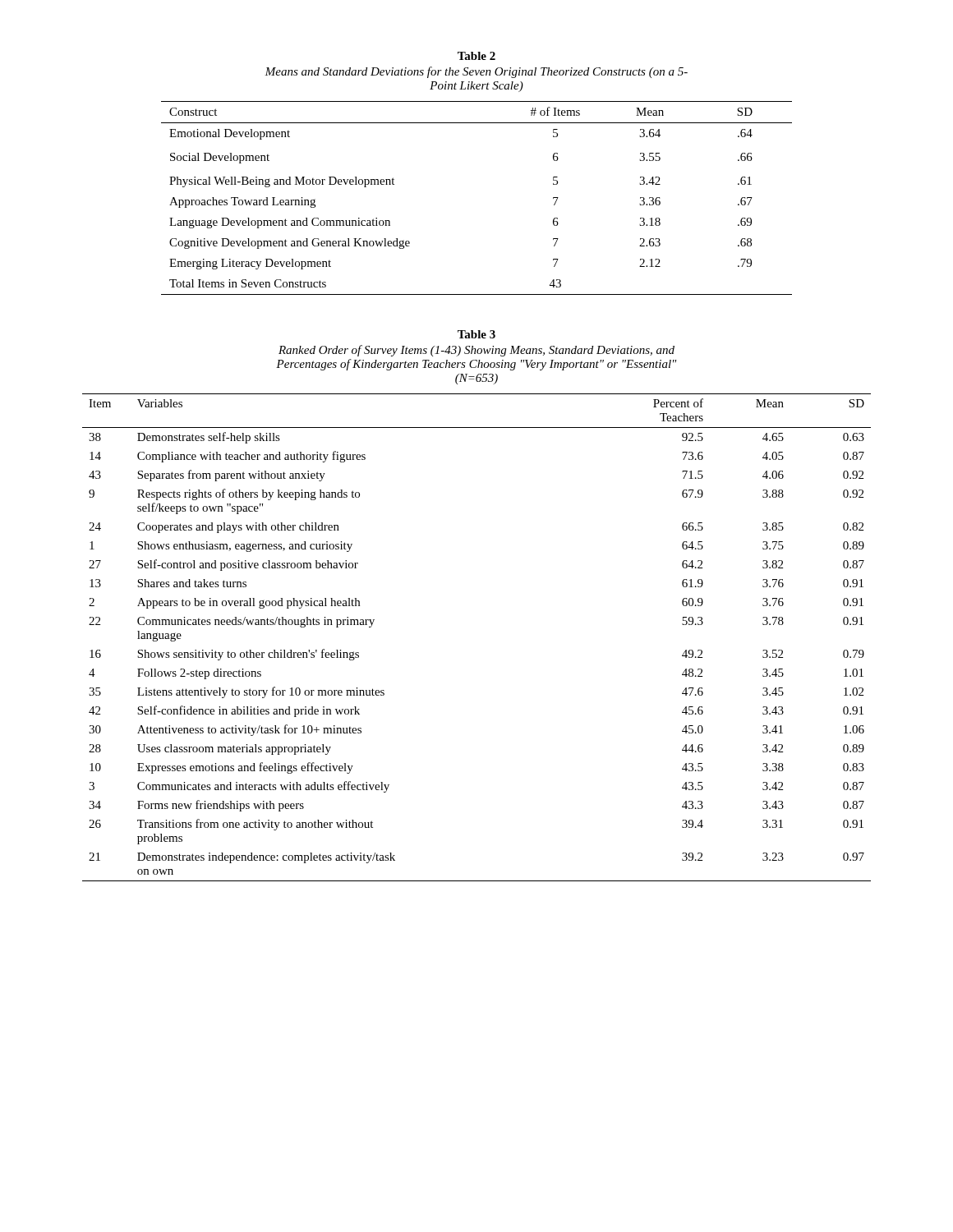
Task: Click on the table containing "Approaches Toward Learning"
Action: pos(476,198)
